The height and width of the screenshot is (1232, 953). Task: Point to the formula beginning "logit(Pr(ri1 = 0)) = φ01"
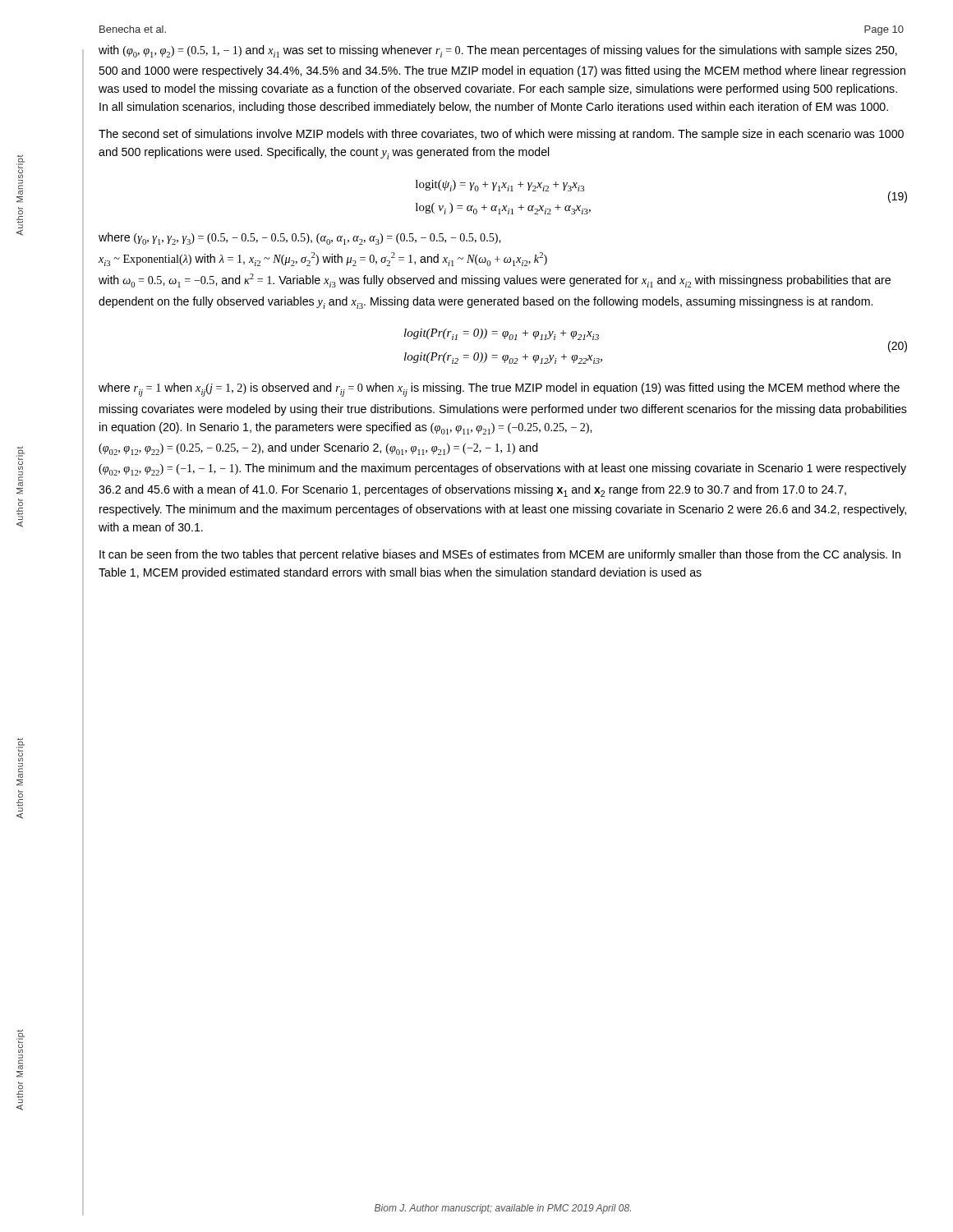[x=510, y=340]
